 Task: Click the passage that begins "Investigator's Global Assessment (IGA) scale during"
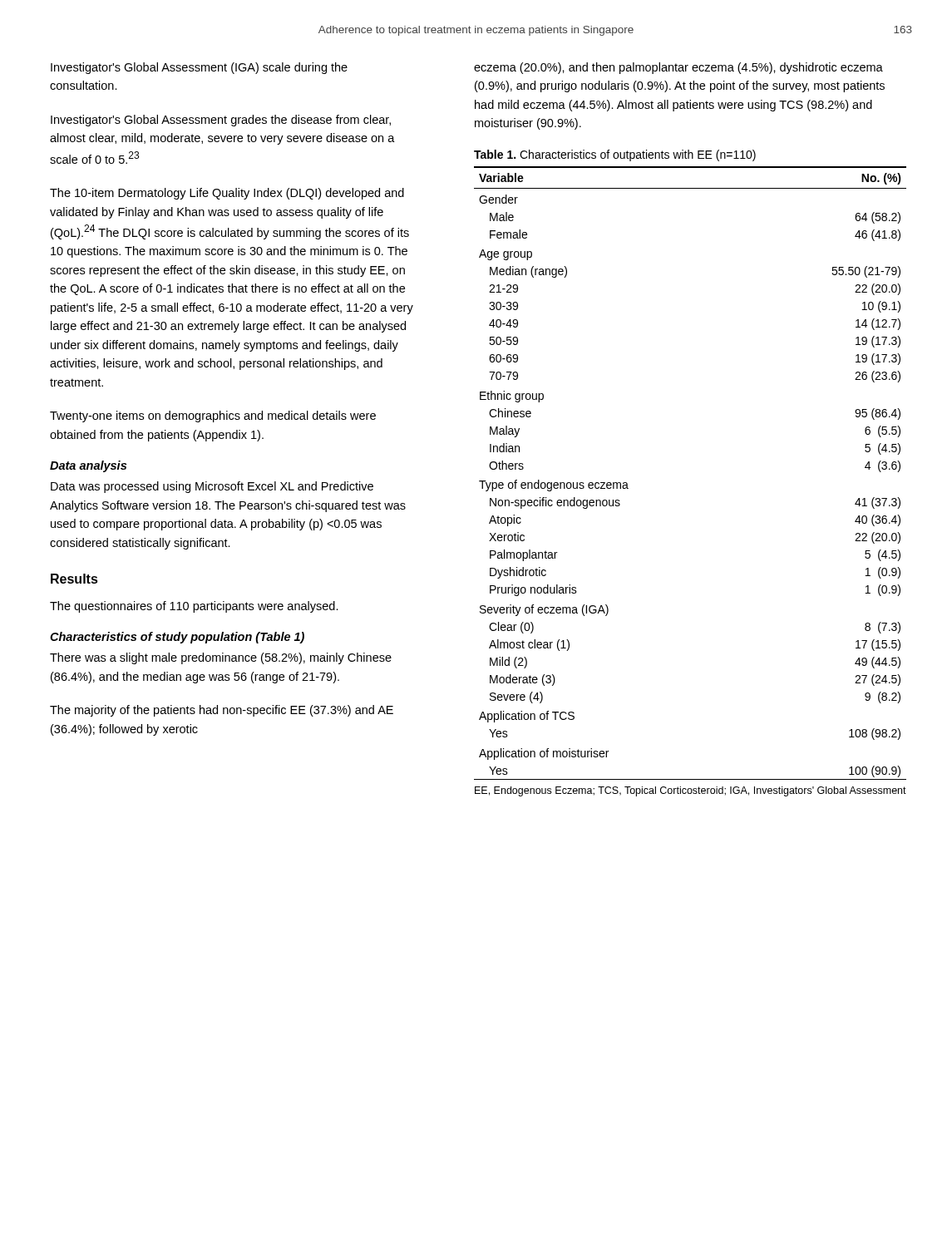(x=199, y=77)
